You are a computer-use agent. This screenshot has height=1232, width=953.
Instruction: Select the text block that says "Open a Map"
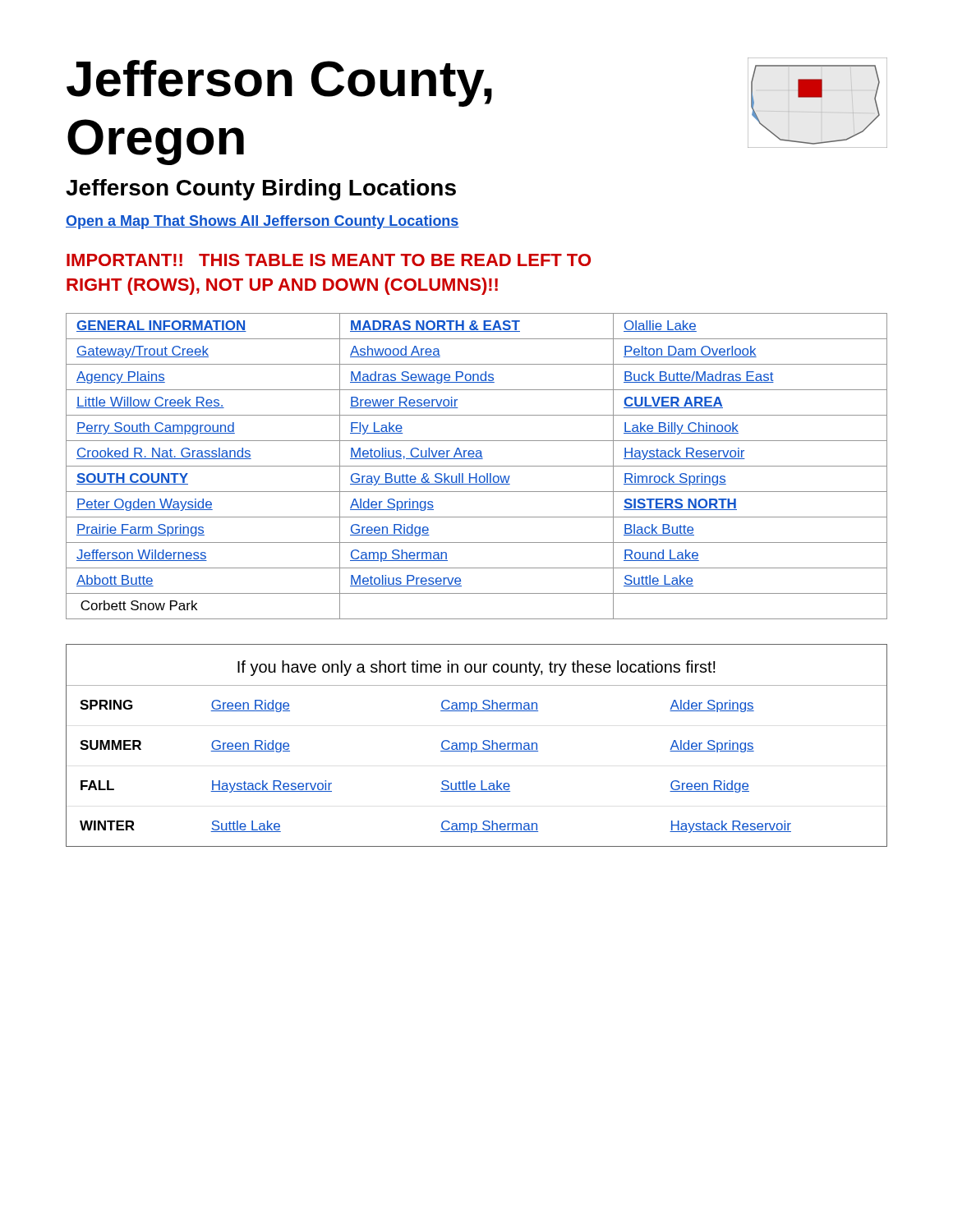tap(262, 221)
